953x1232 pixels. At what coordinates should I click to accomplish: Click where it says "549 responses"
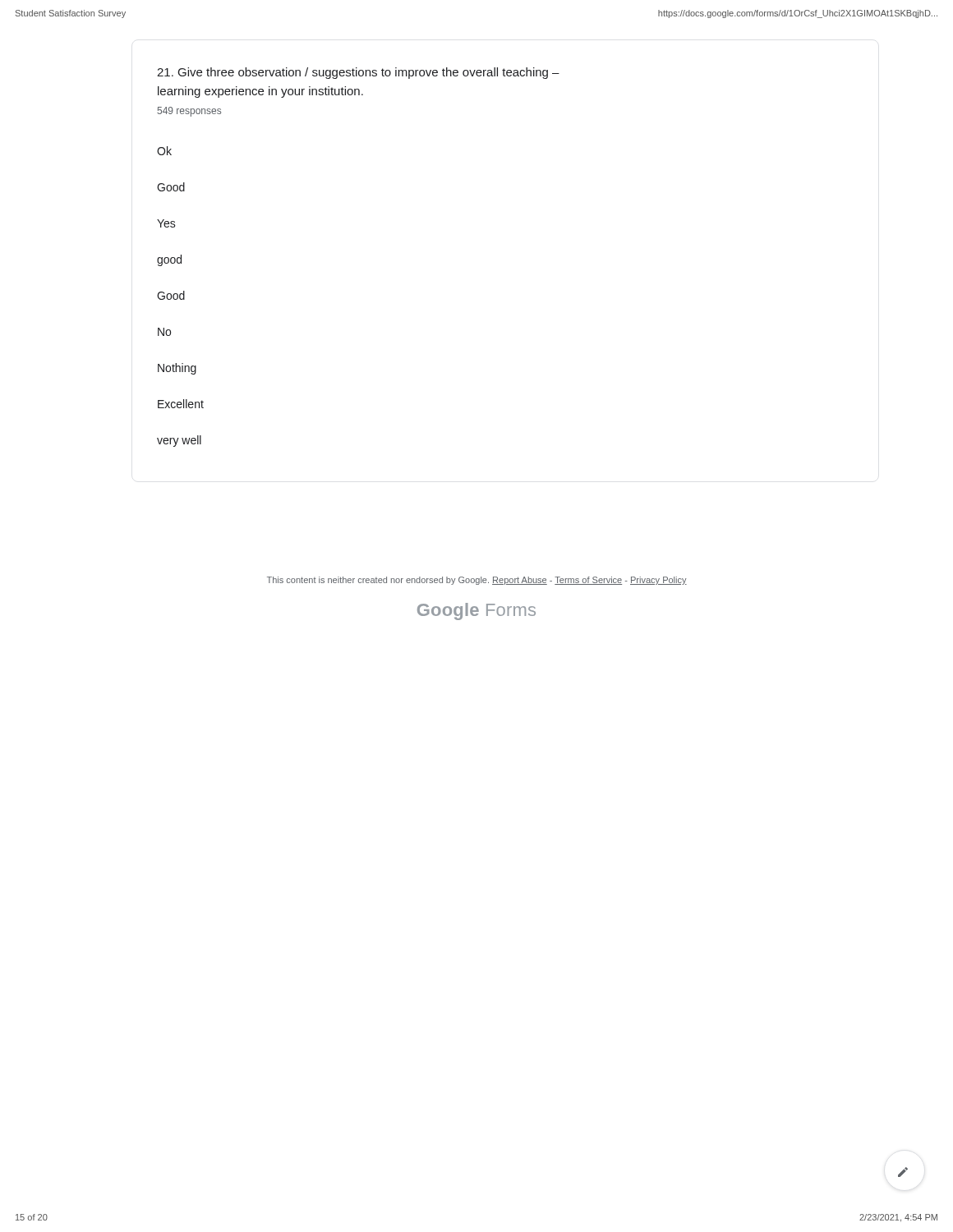189,111
